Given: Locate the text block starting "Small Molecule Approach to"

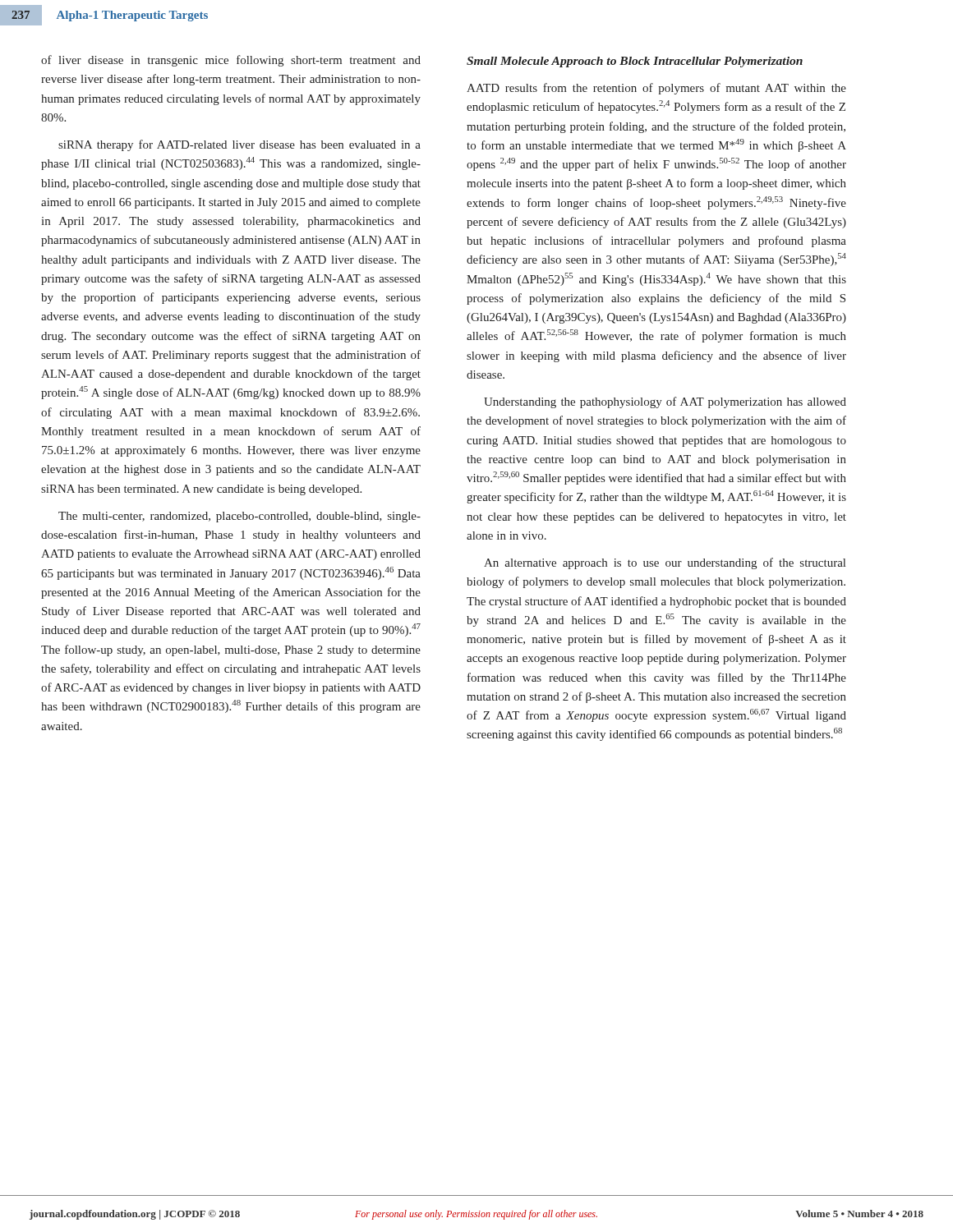Looking at the screenshot, I should 656,61.
